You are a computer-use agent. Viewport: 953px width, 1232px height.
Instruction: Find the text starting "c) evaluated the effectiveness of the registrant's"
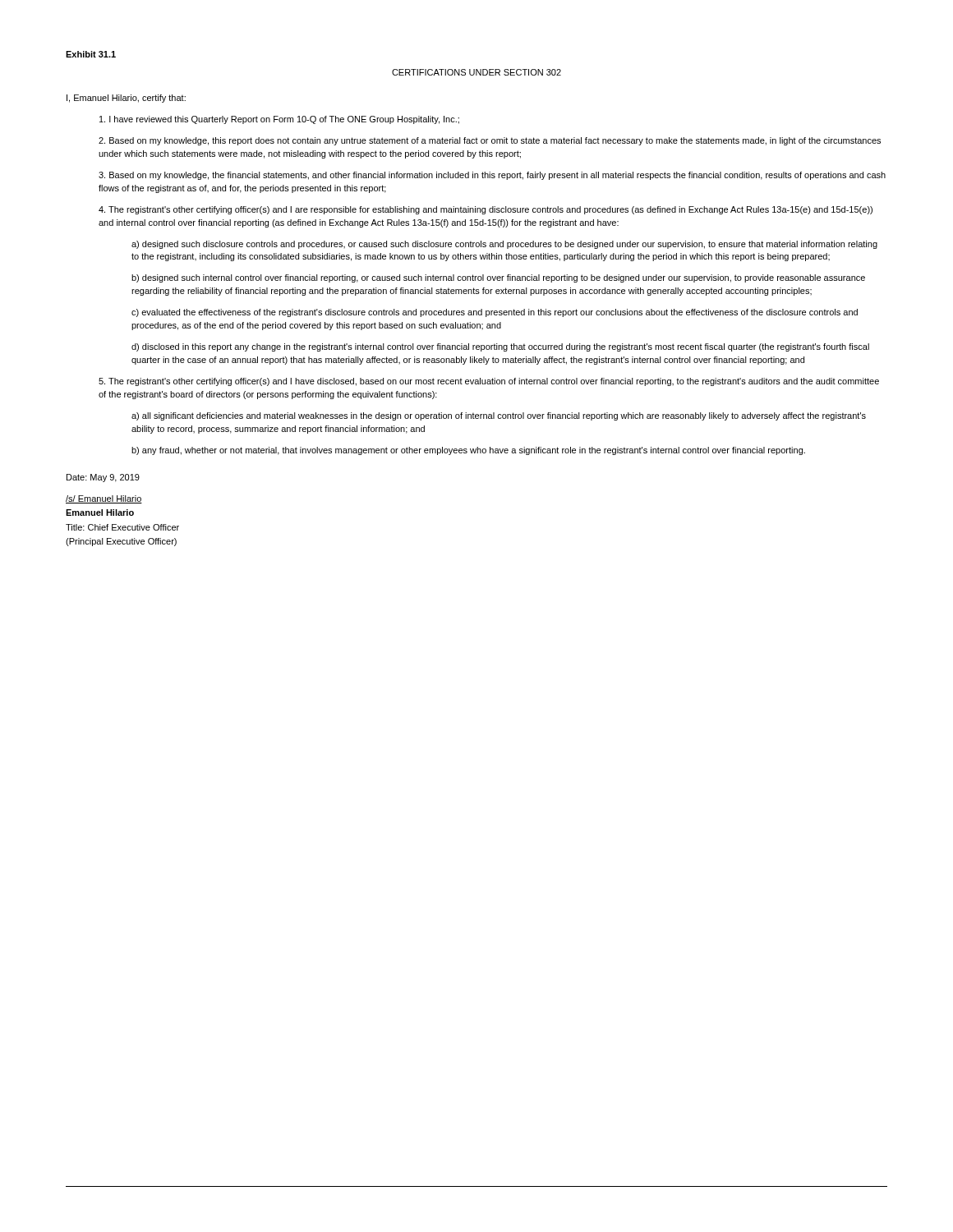click(x=495, y=319)
